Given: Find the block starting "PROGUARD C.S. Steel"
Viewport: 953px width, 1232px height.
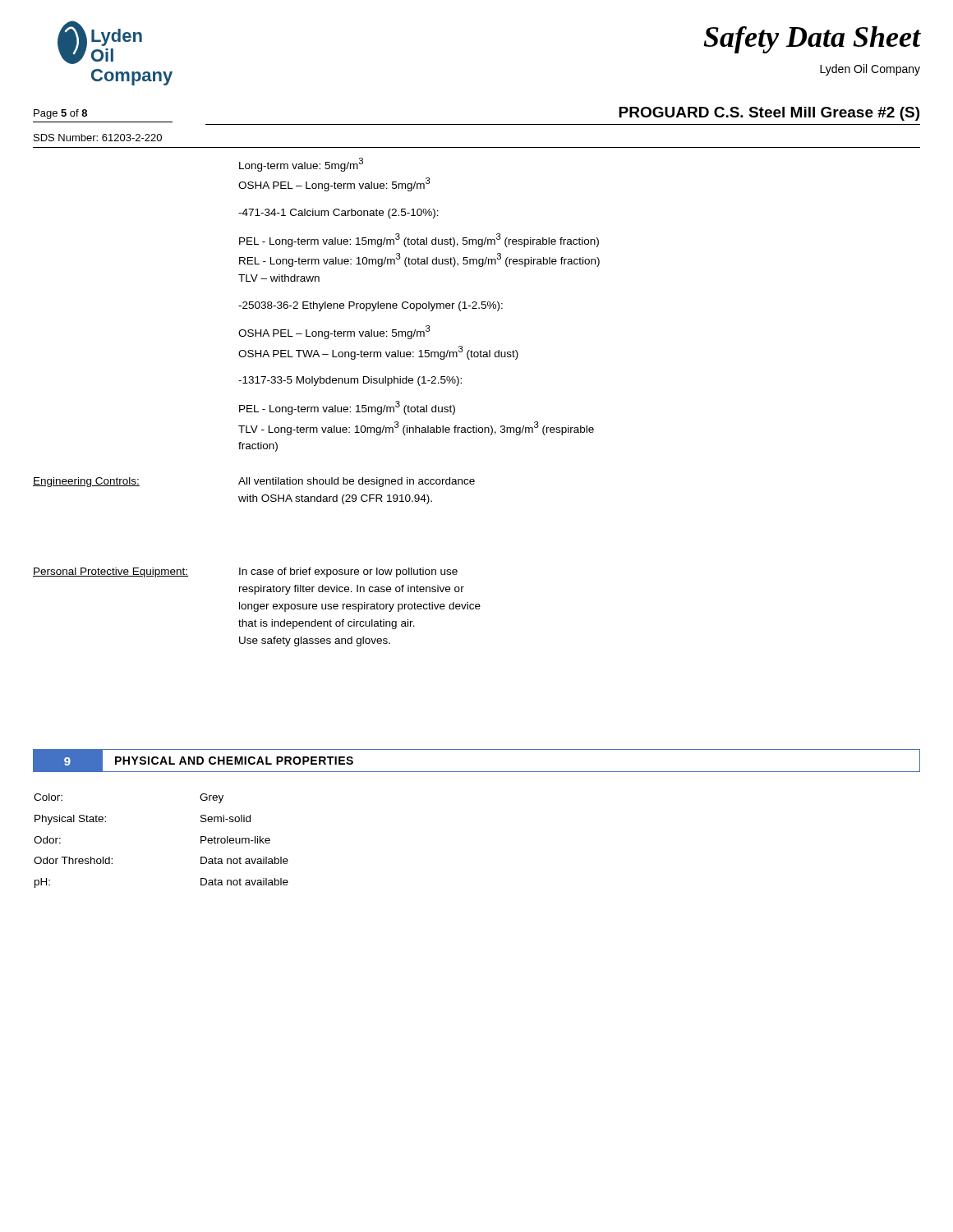Looking at the screenshot, I should click(x=769, y=112).
